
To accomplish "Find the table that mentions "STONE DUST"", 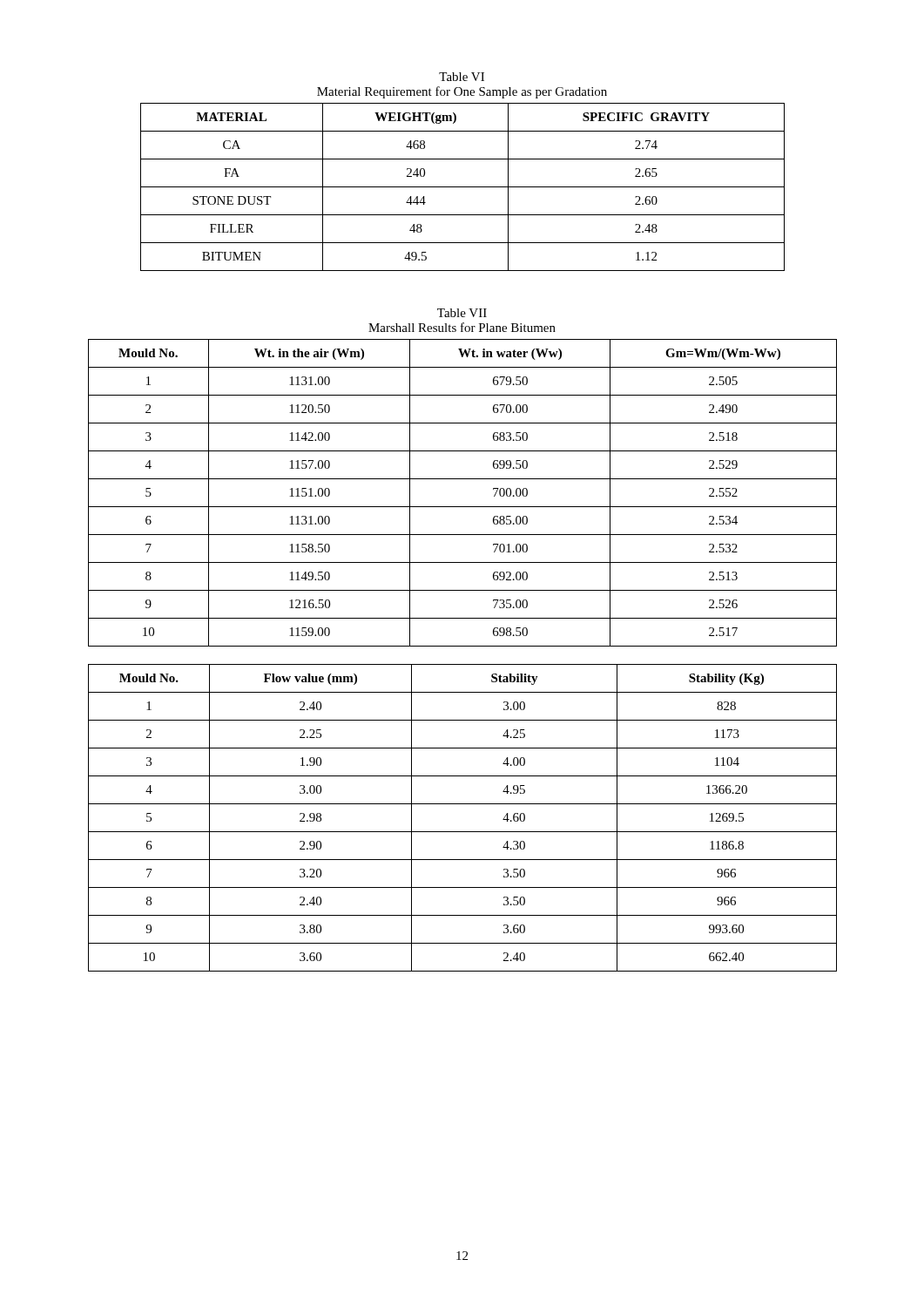I will [462, 187].
